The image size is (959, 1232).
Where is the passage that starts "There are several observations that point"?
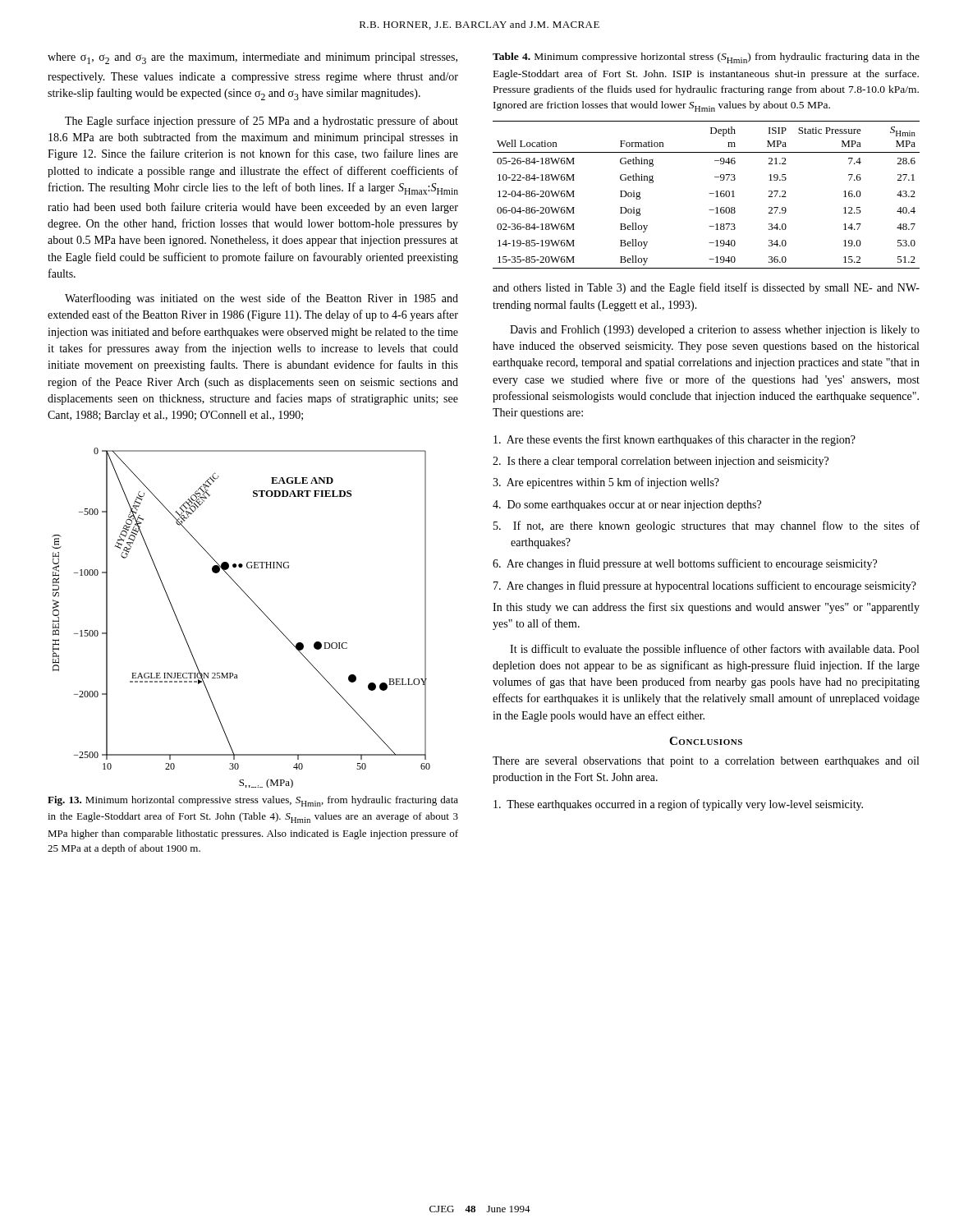pos(706,770)
